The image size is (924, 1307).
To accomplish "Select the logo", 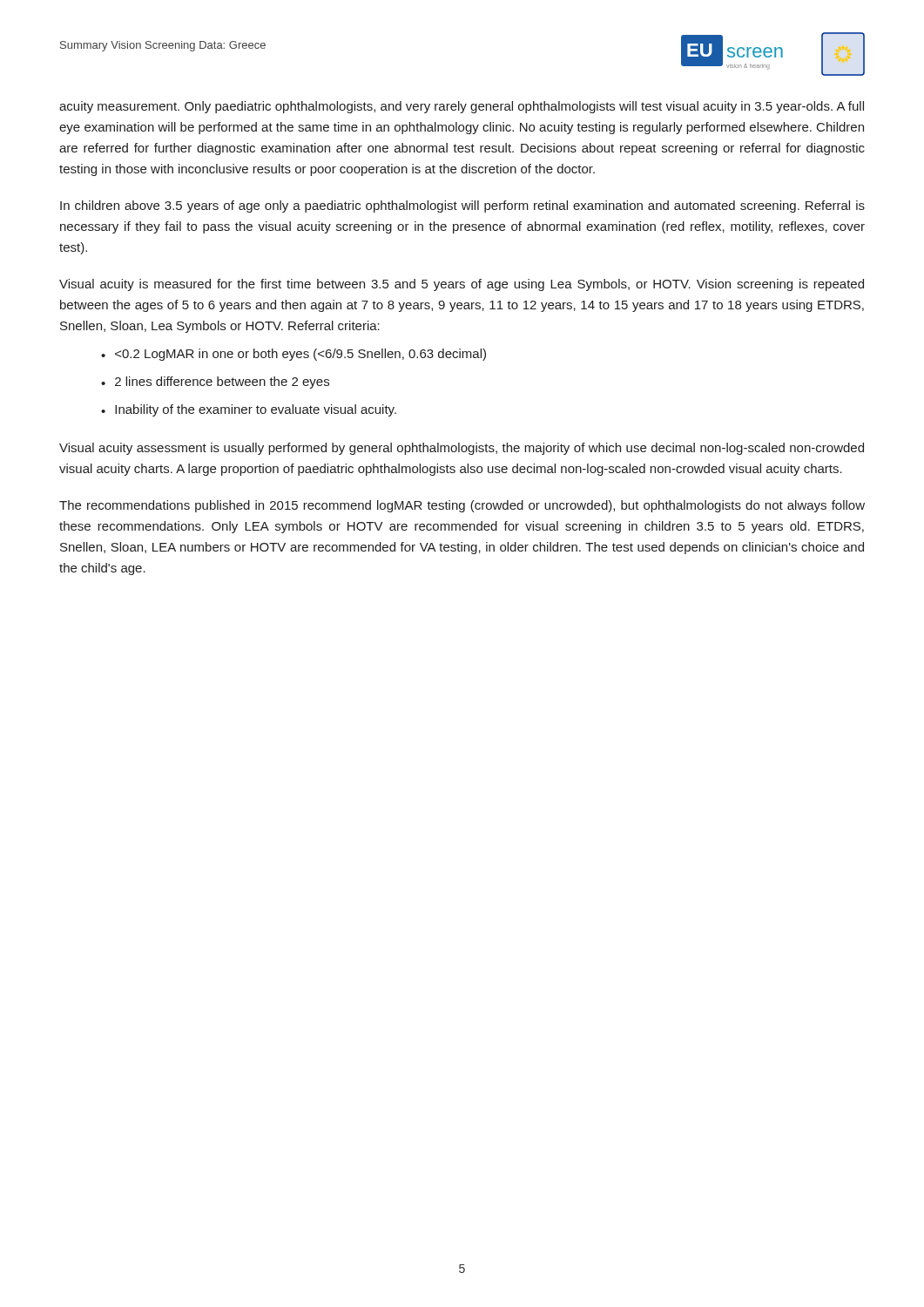I will pos(773,54).
